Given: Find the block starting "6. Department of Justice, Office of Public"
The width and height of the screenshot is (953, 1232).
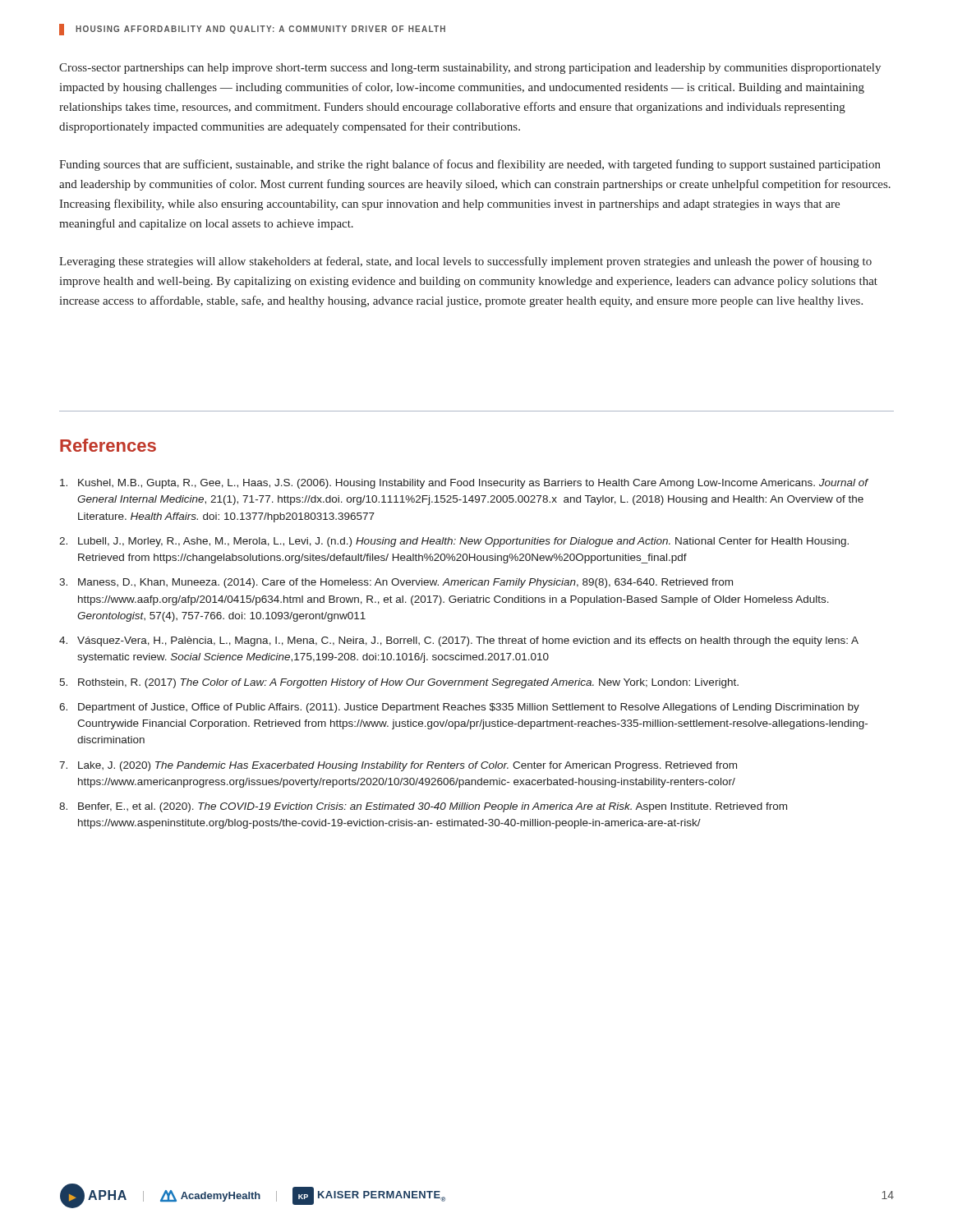Looking at the screenshot, I should pos(476,724).
